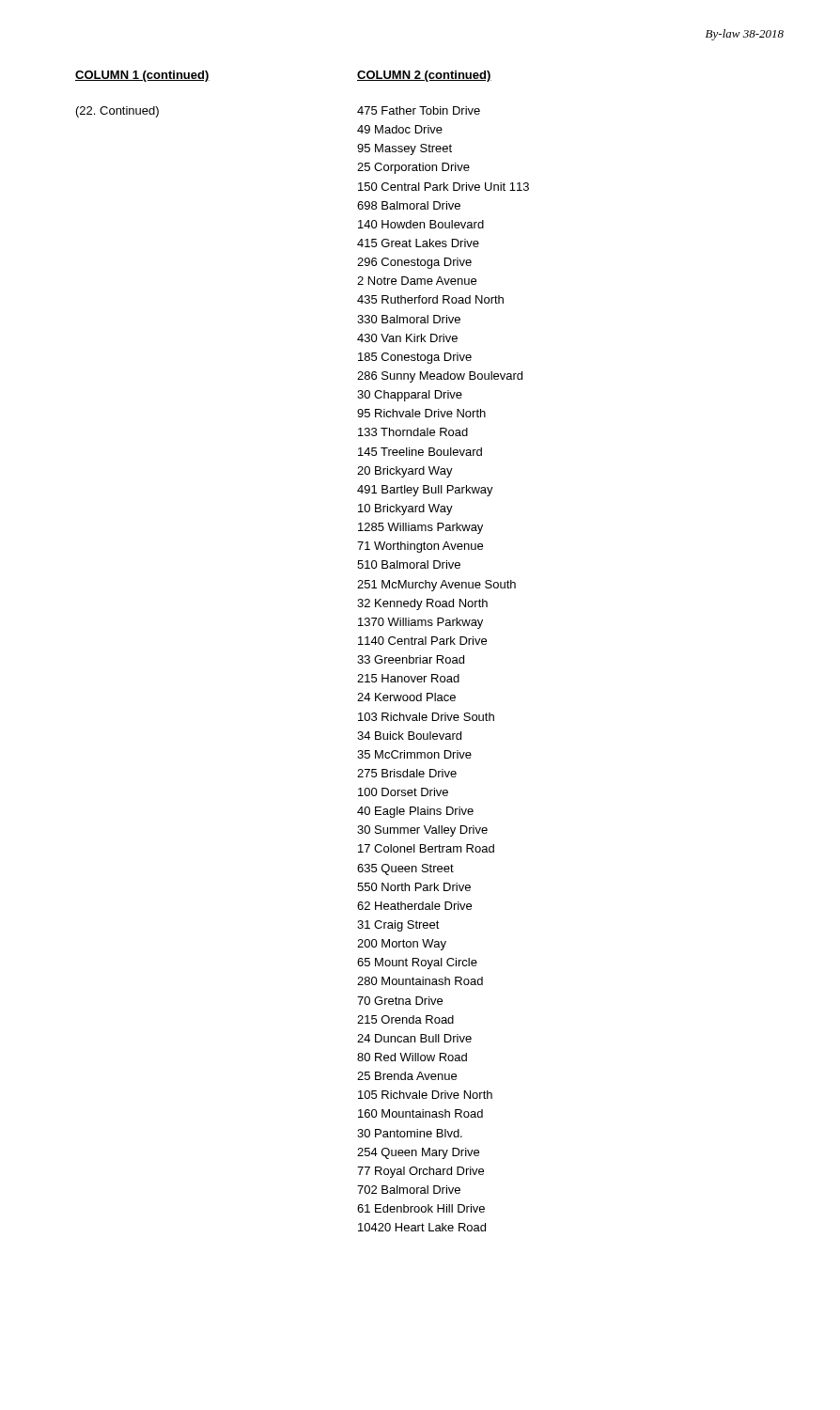The height and width of the screenshot is (1410, 840).
Task: Navigate to the text starting "20 Brickyard Way"
Action: (x=405, y=470)
